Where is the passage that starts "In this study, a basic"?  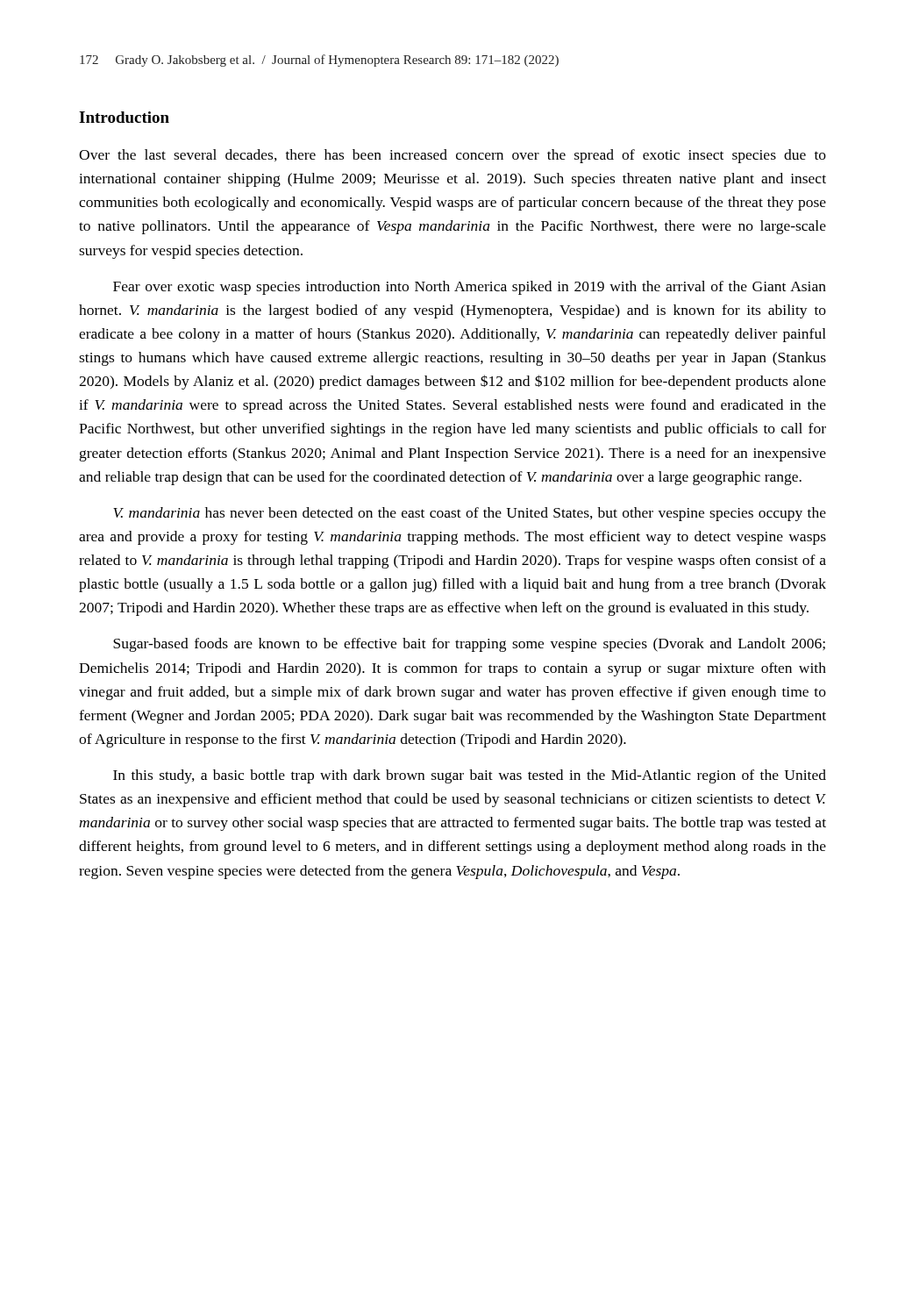pyautogui.click(x=452, y=822)
